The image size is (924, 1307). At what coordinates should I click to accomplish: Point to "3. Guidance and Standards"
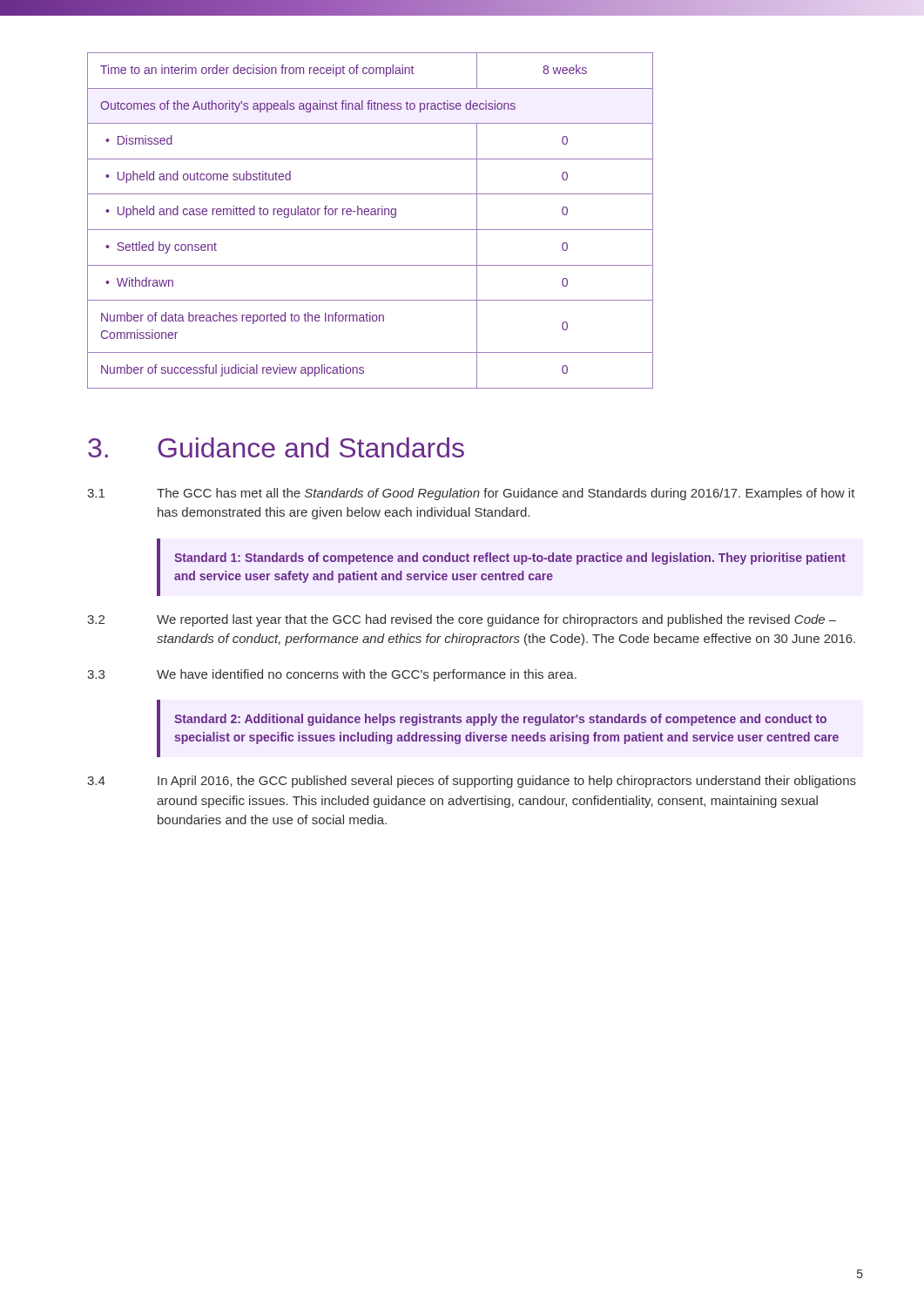(x=276, y=448)
